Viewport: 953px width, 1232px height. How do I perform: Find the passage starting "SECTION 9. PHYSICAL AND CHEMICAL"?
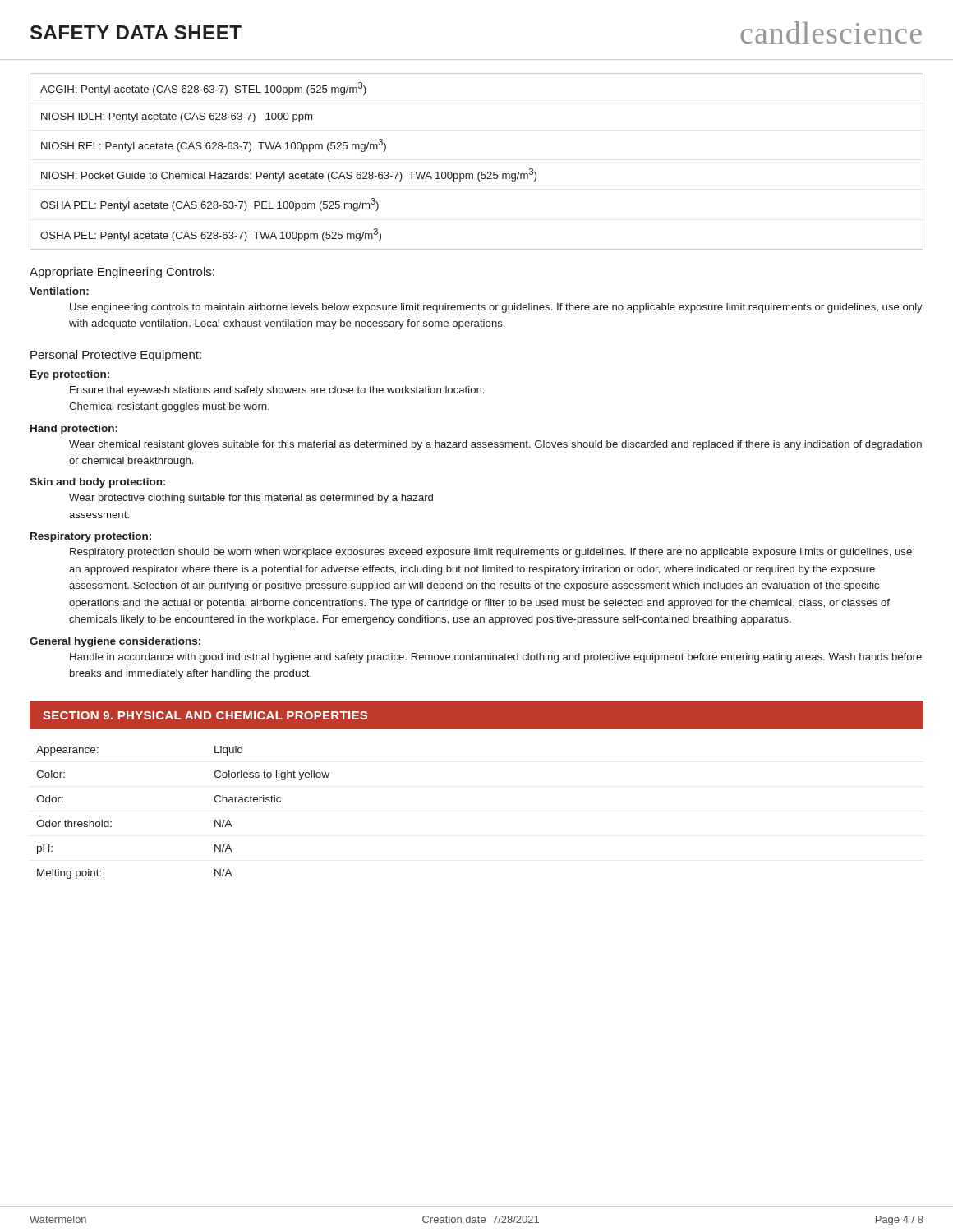coord(205,715)
